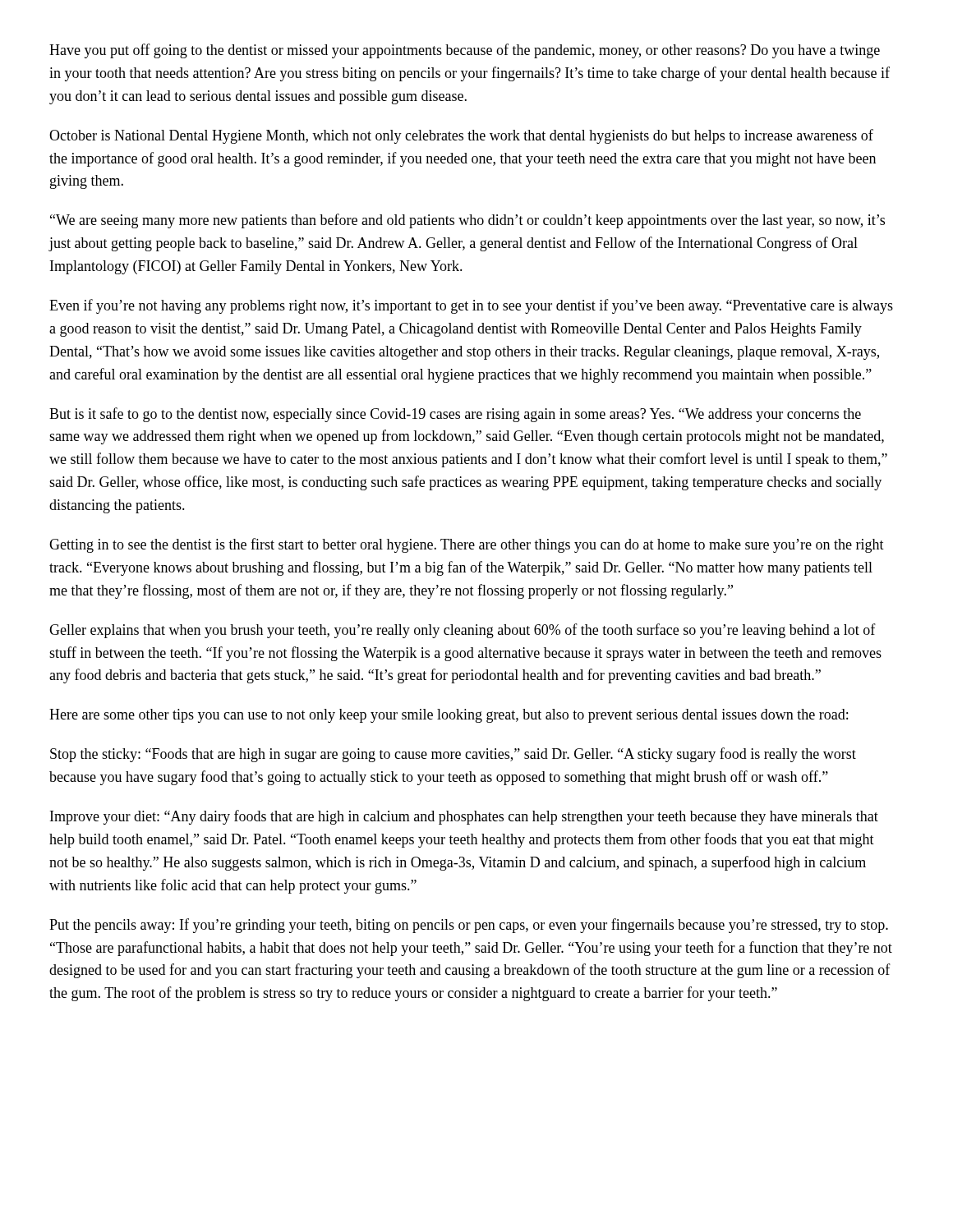This screenshot has height=1232, width=953.
Task: Where is the passage that starts "Have you put off going to the dentist"?
Action: click(469, 73)
